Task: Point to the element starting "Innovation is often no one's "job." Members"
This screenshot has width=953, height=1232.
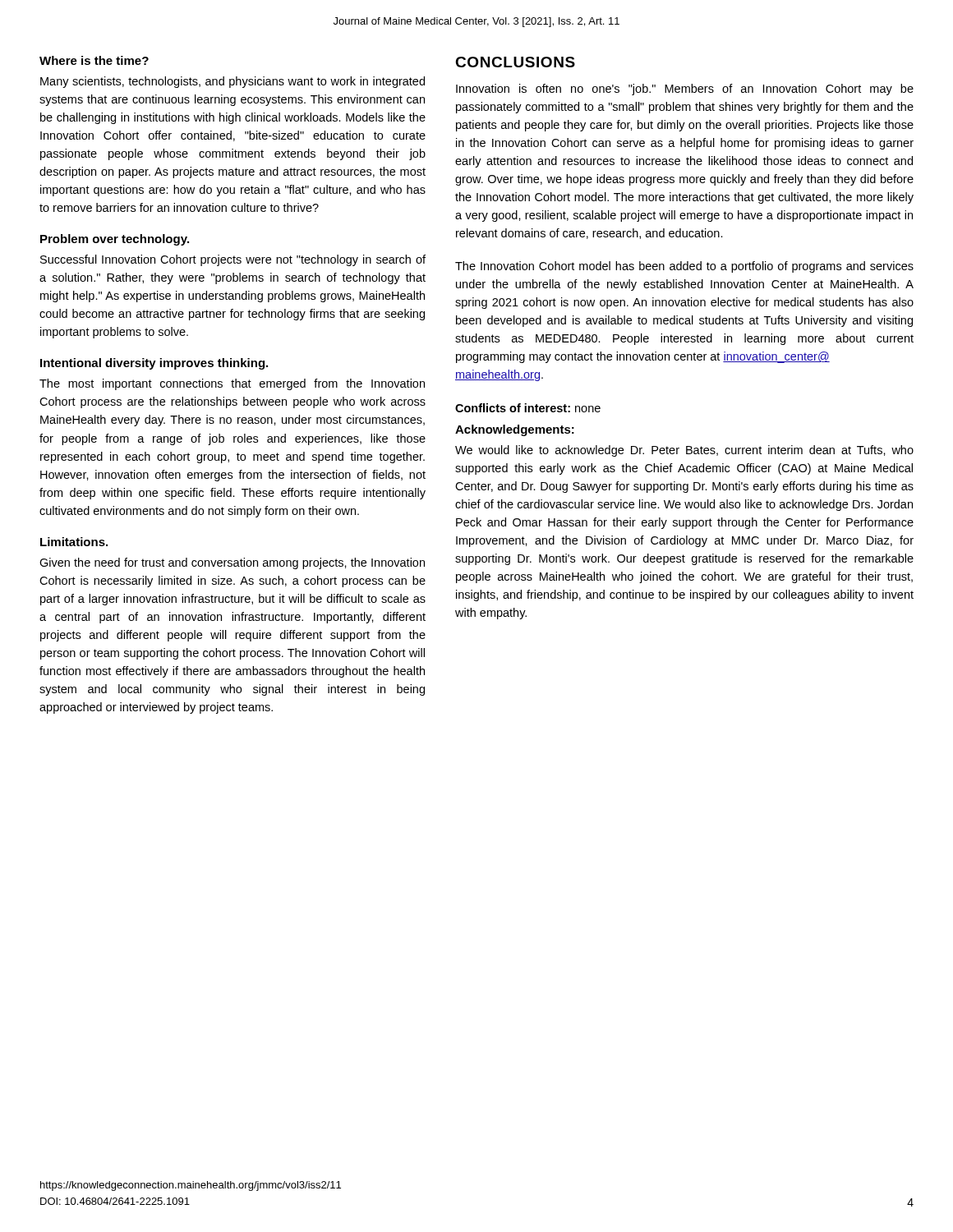Action: click(x=684, y=161)
